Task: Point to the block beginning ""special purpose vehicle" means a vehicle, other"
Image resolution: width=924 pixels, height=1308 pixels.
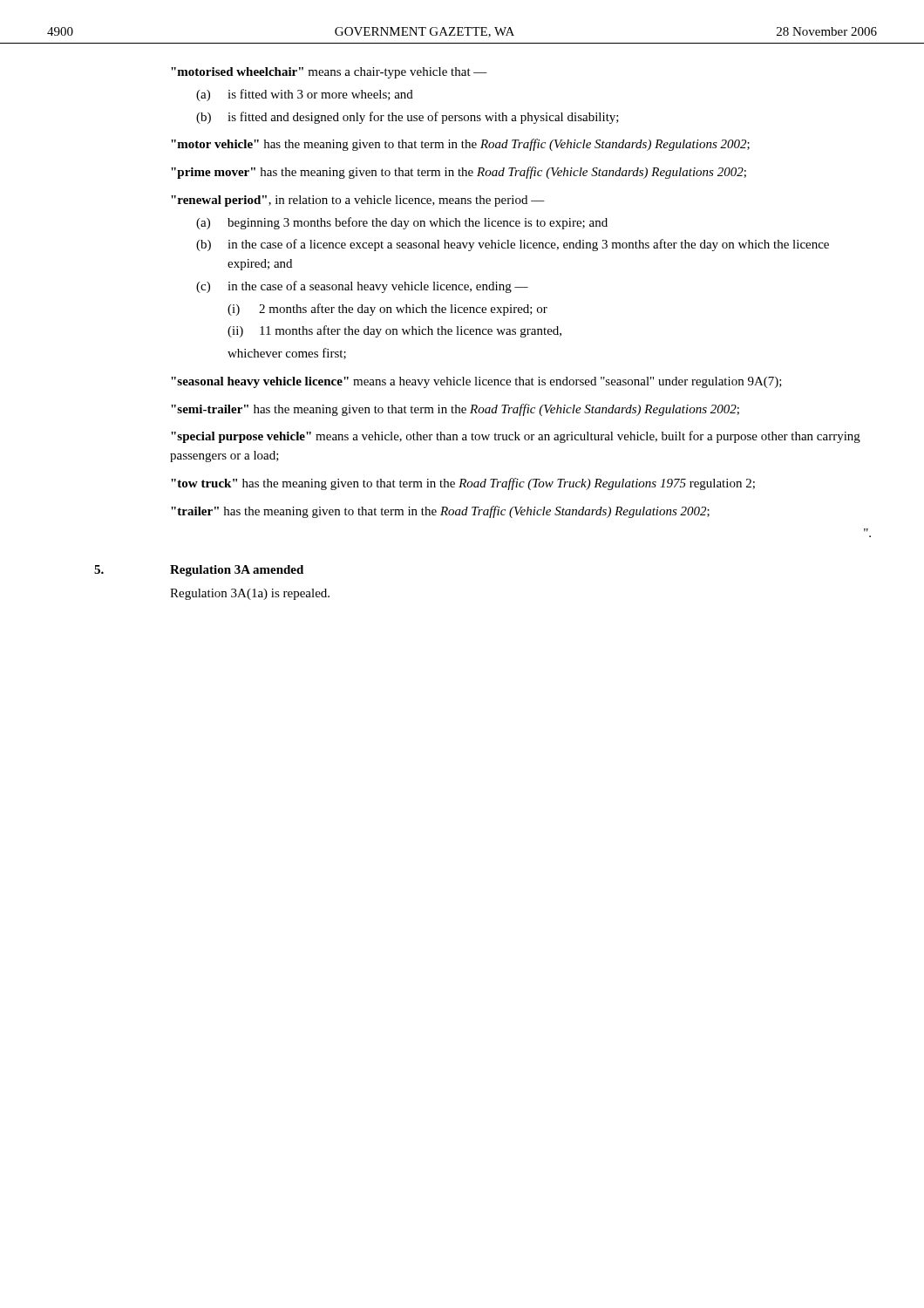Action: point(521,446)
